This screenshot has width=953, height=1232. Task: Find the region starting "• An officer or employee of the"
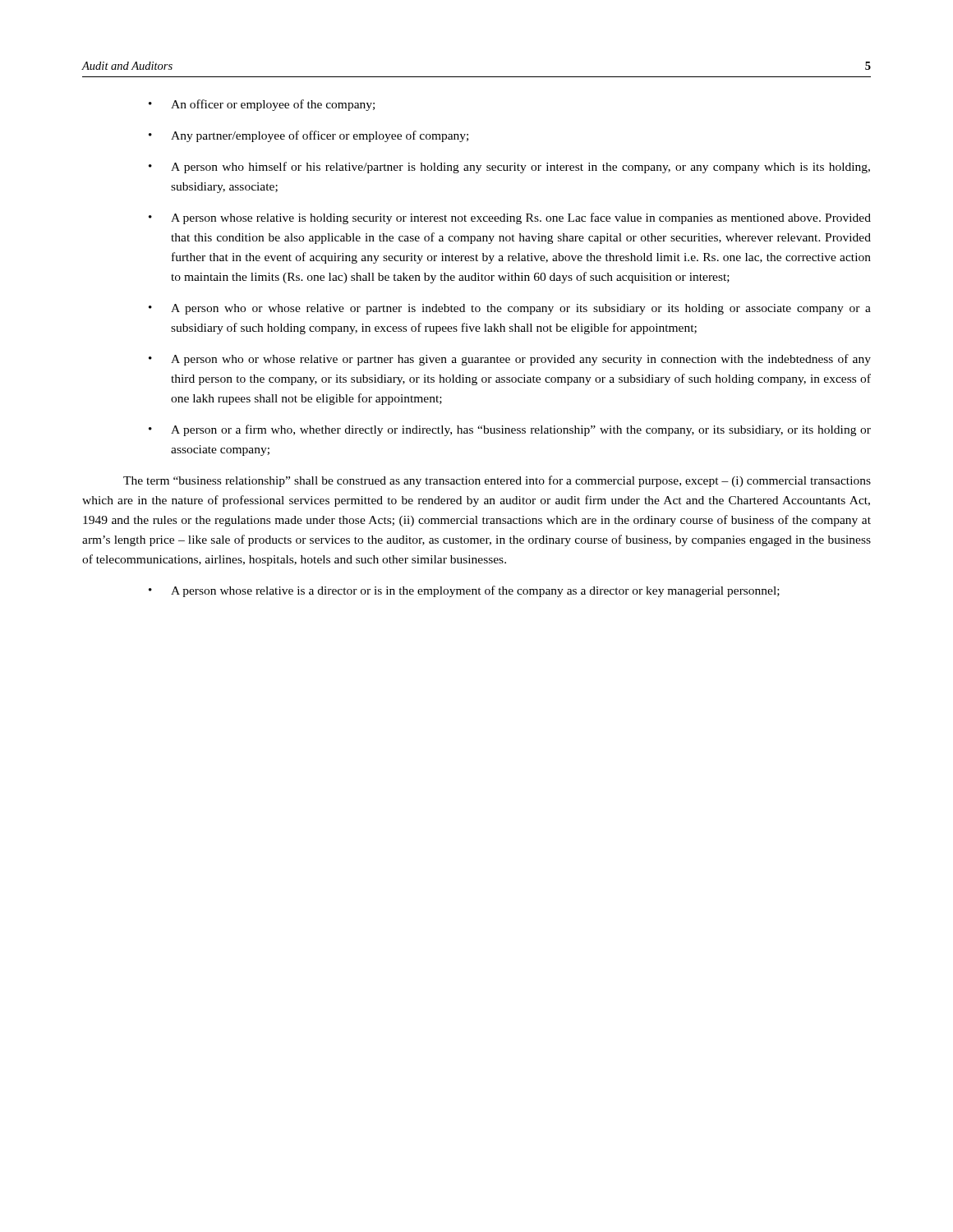point(262,105)
